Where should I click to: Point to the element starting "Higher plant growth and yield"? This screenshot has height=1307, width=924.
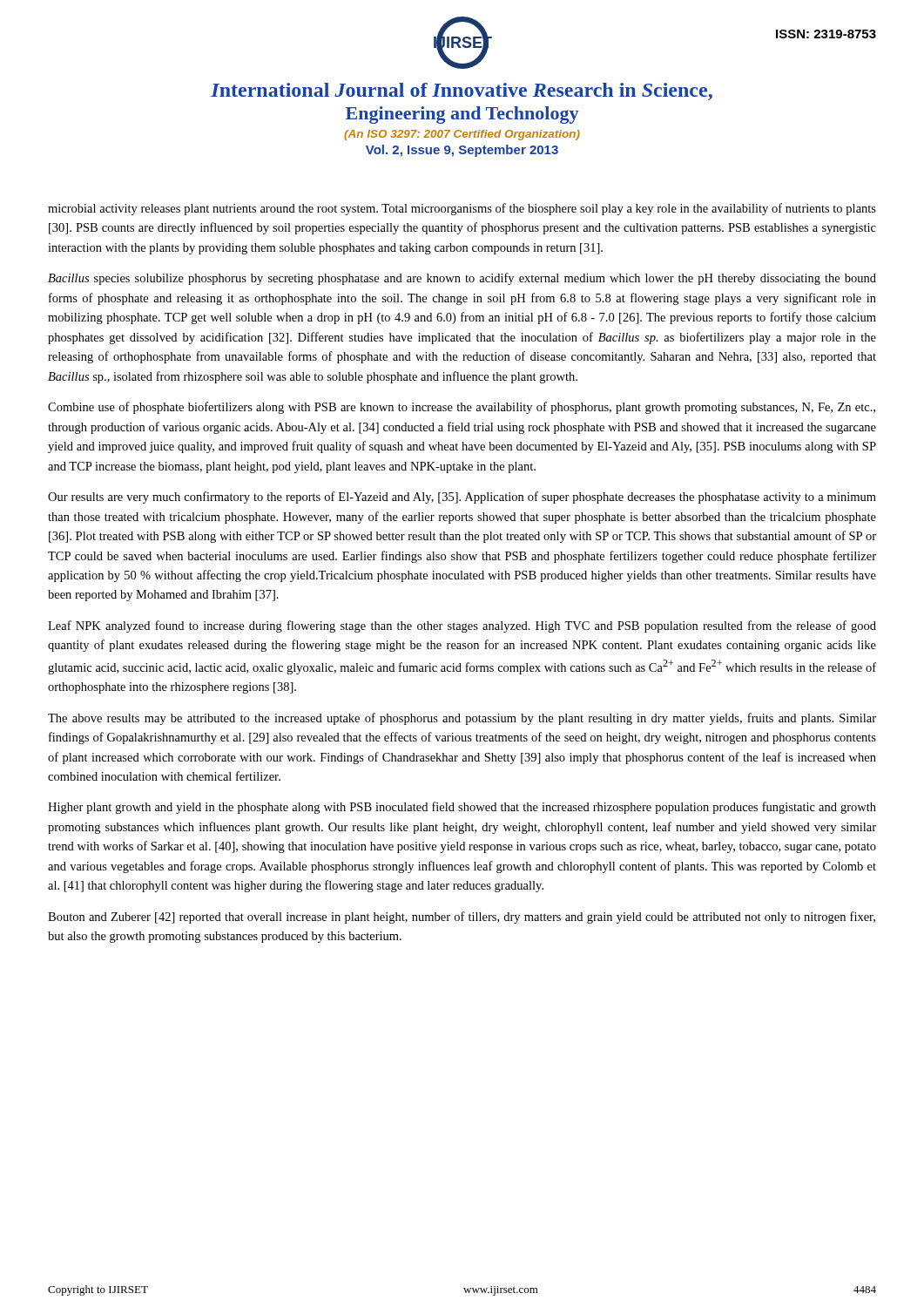[x=462, y=847]
